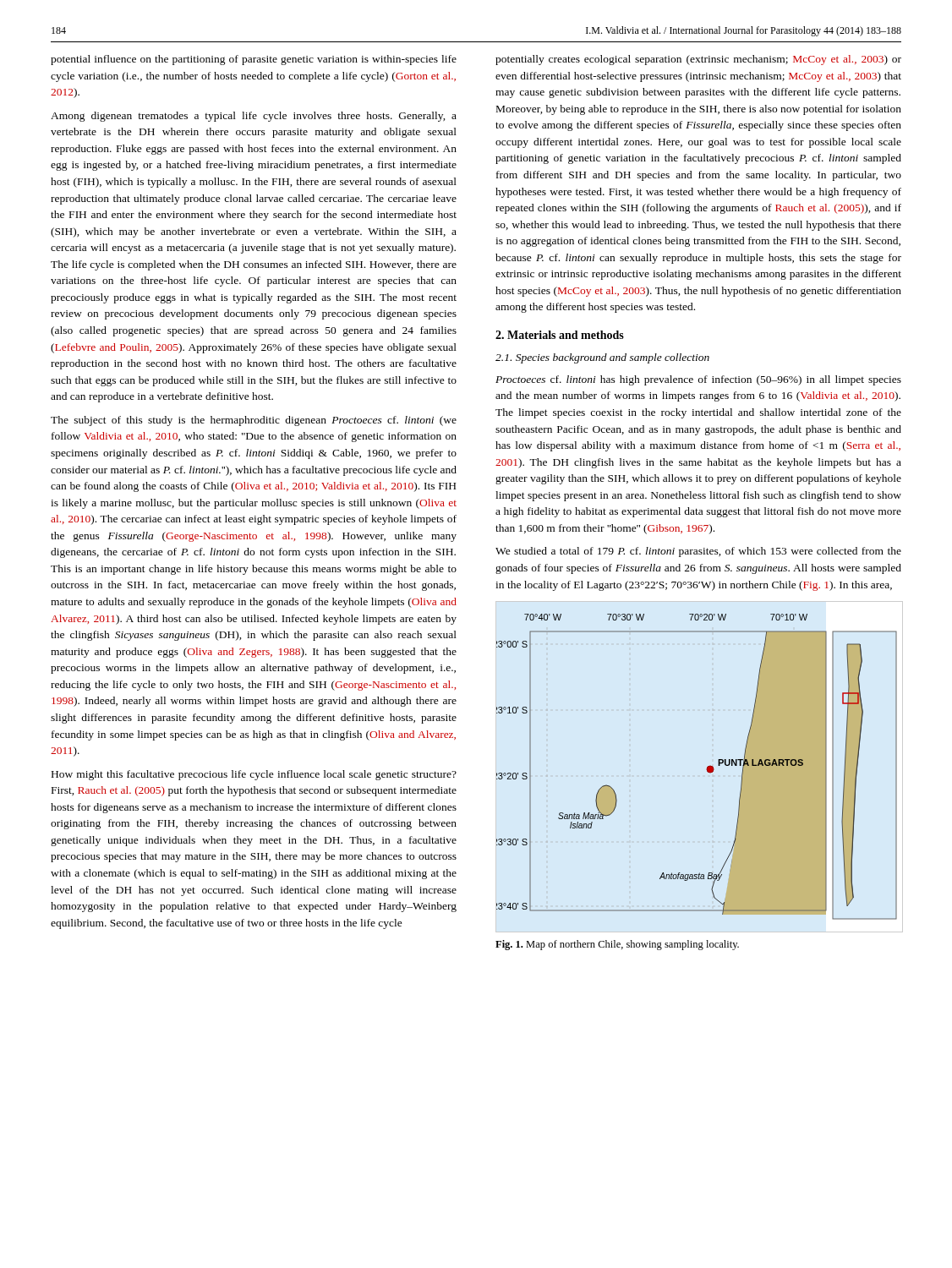Locate the map

[x=698, y=767]
